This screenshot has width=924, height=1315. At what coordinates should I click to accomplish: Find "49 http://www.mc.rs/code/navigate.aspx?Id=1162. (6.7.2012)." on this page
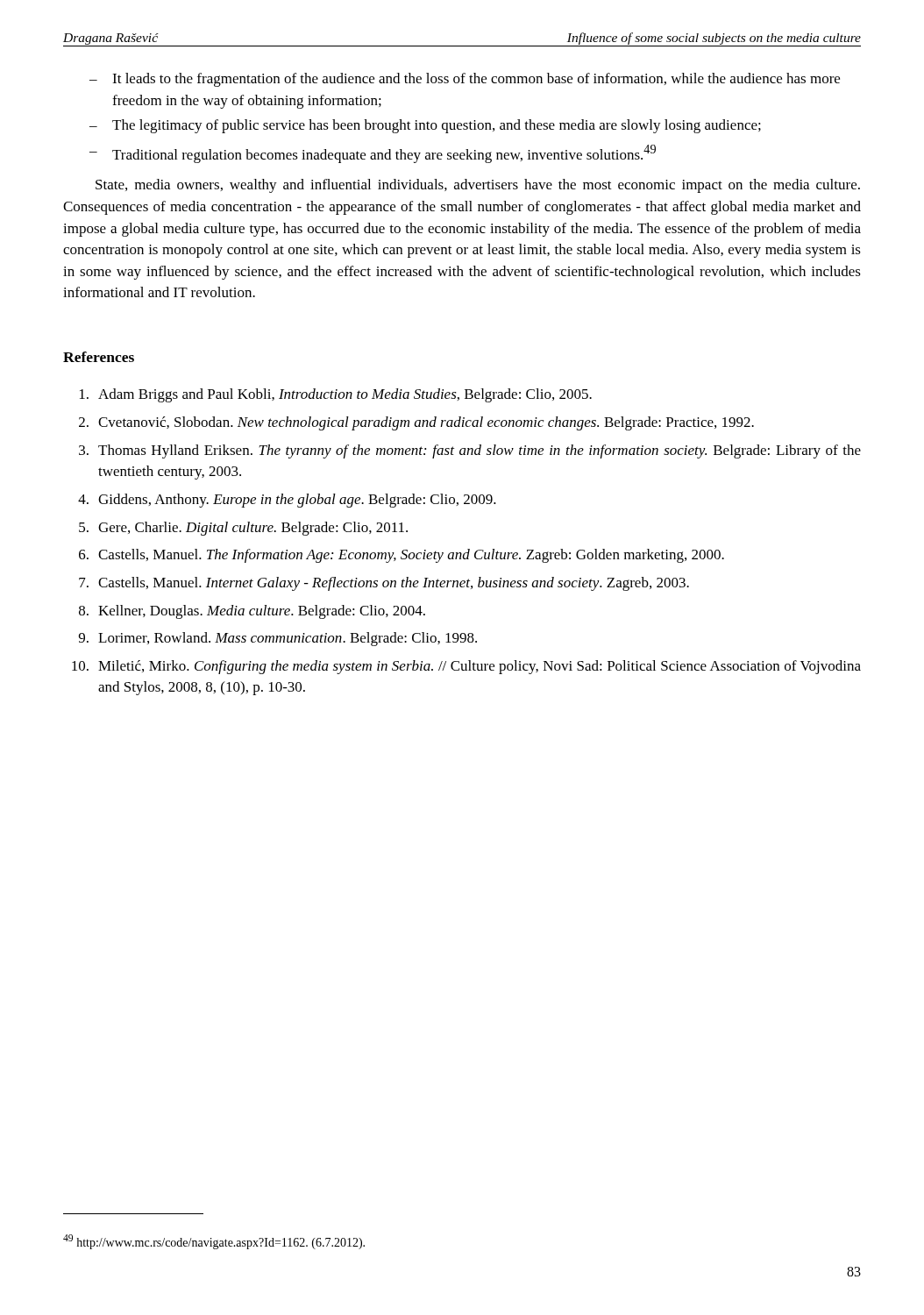click(x=214, y=1241)
